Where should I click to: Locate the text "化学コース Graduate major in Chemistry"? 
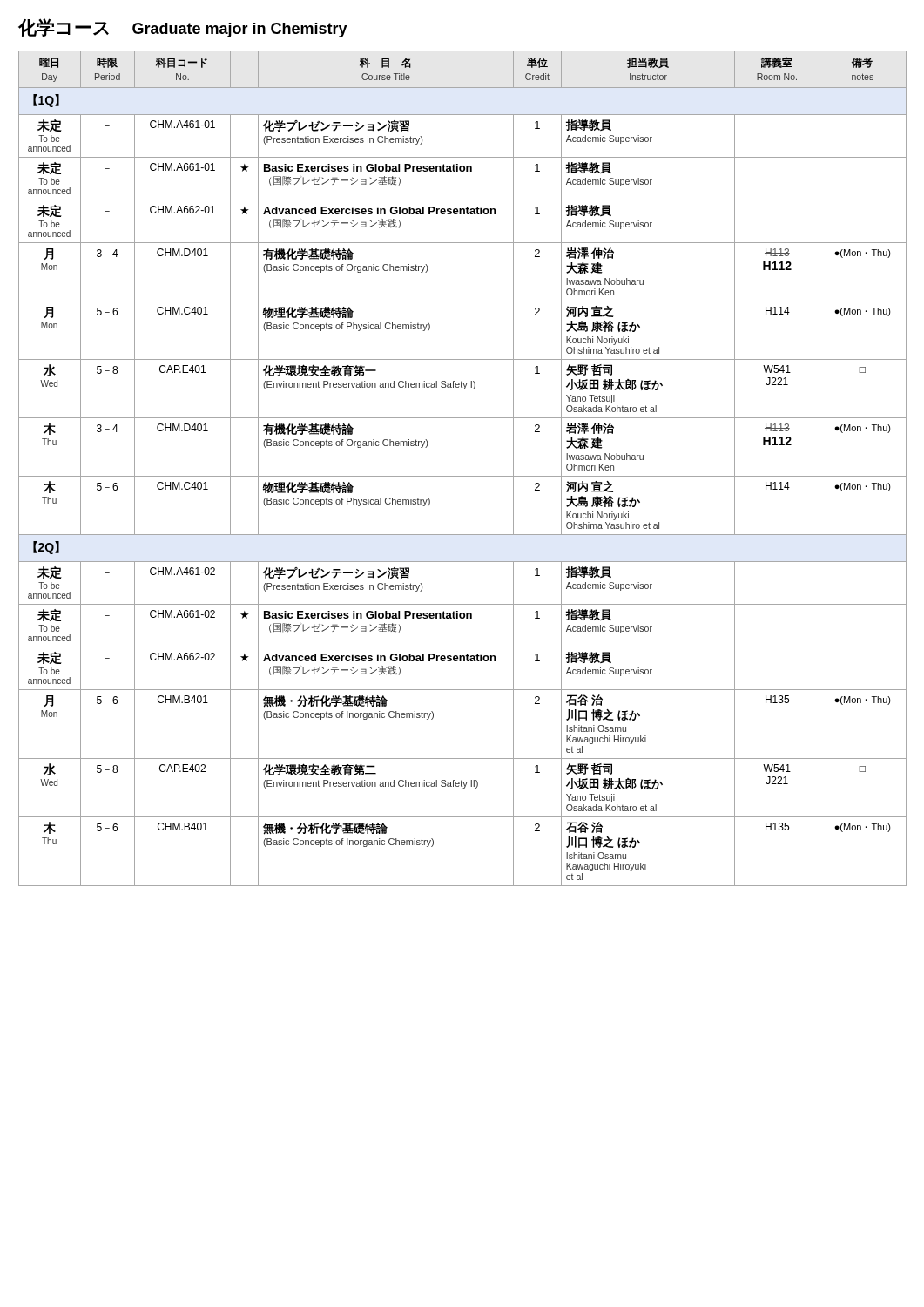(182, 28)
